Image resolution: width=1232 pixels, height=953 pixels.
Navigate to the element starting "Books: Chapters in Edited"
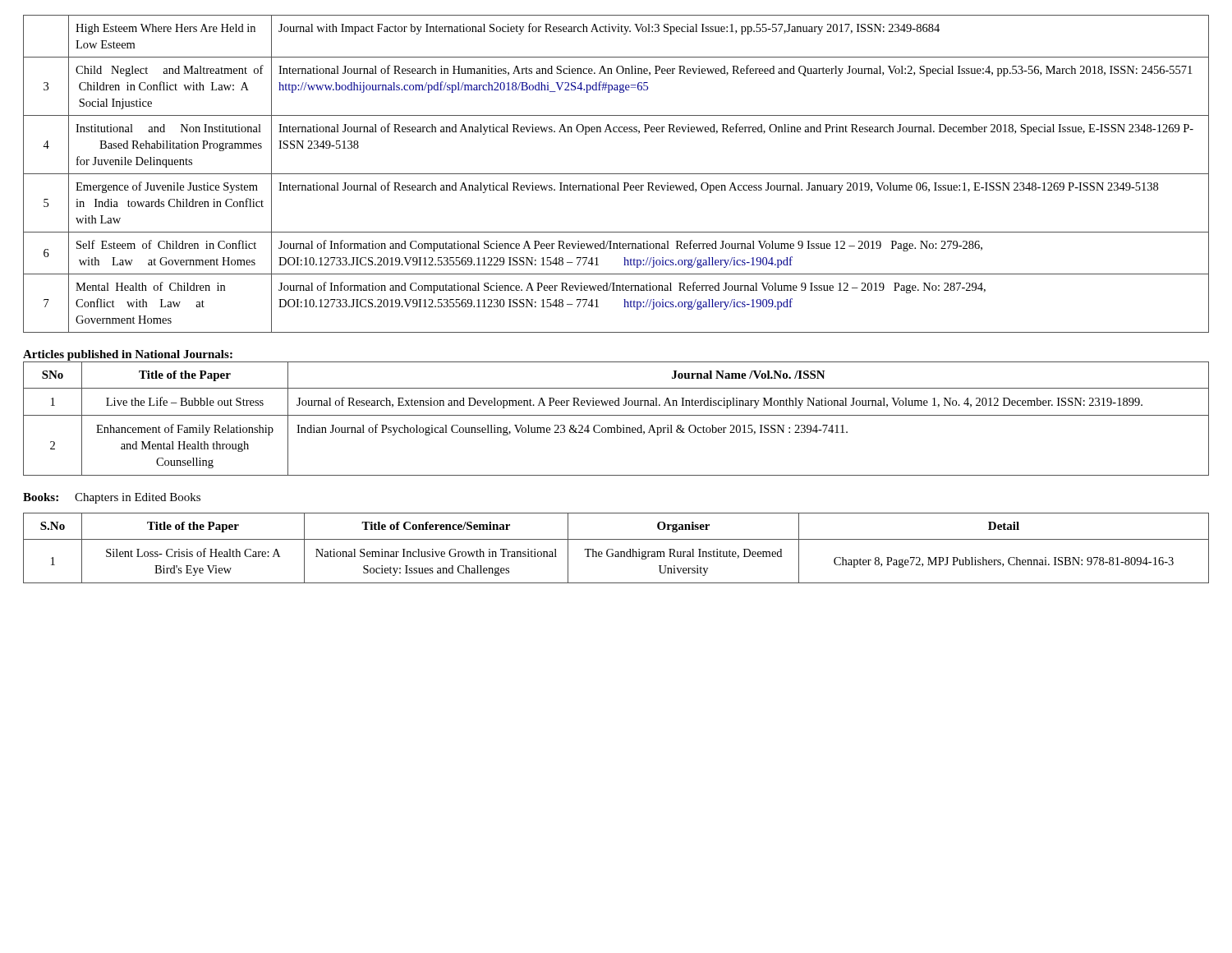click(112, 497)
